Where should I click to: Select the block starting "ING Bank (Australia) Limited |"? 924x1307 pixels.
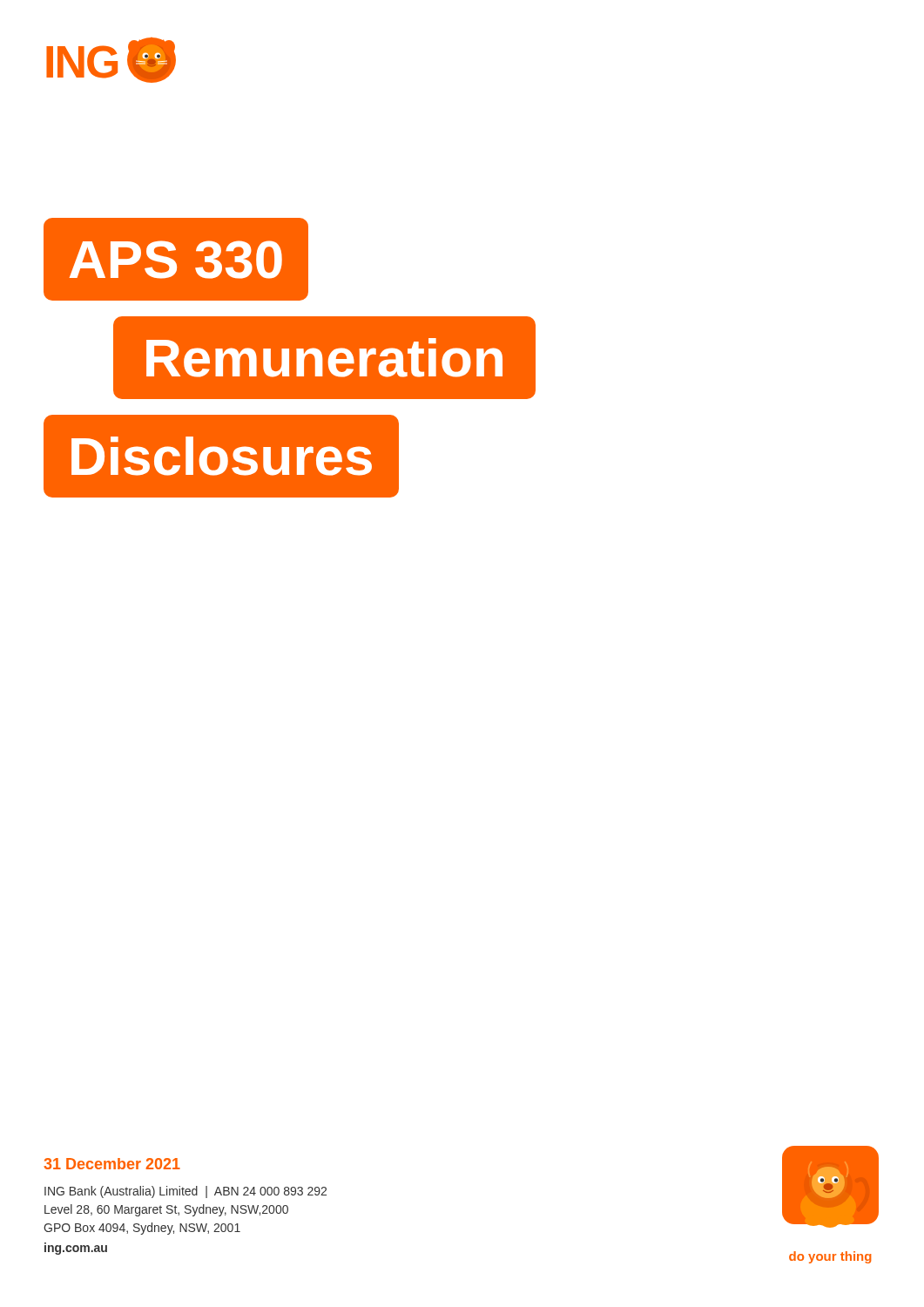point(185,1209)
